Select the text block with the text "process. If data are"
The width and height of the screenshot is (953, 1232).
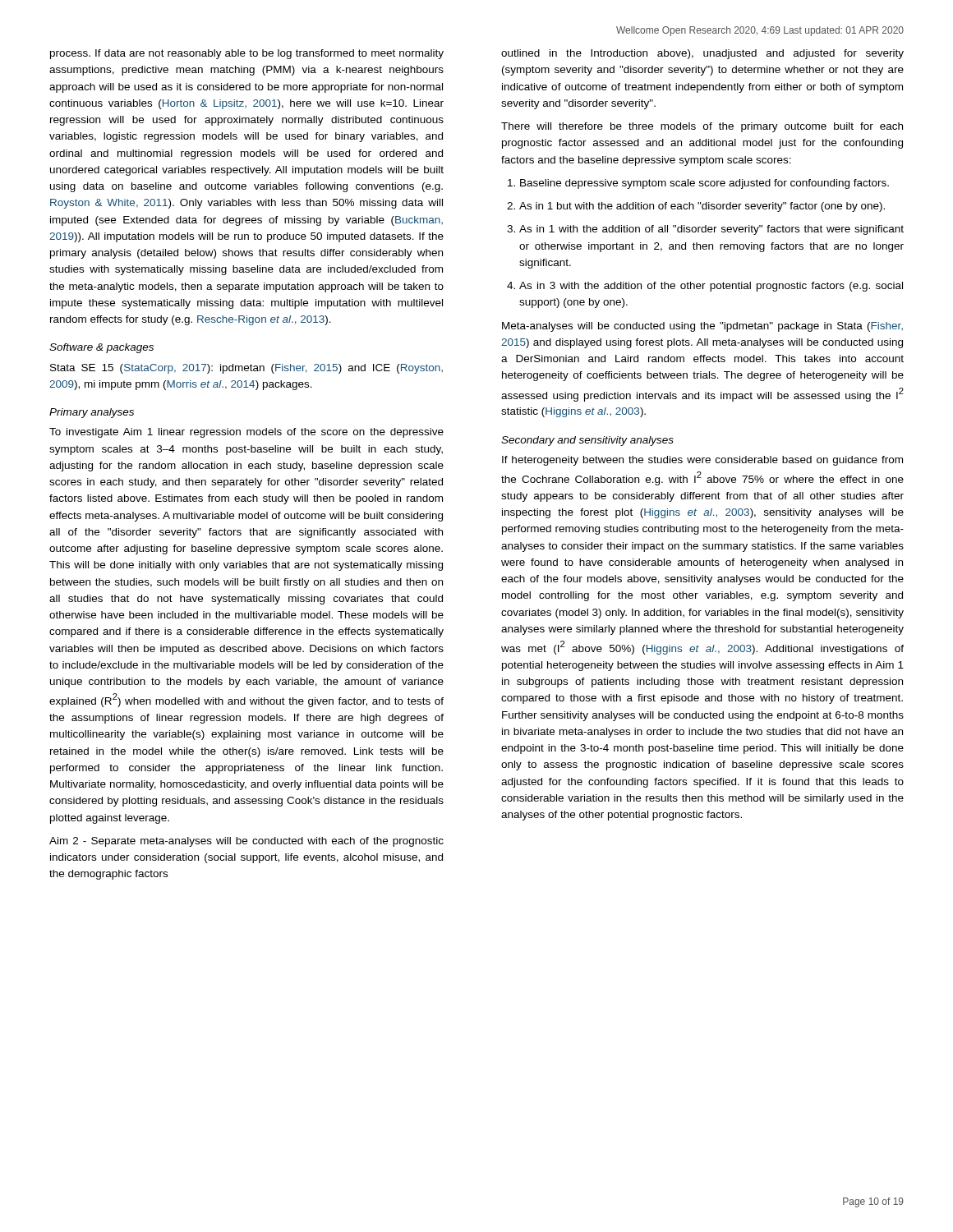(246, 187)
